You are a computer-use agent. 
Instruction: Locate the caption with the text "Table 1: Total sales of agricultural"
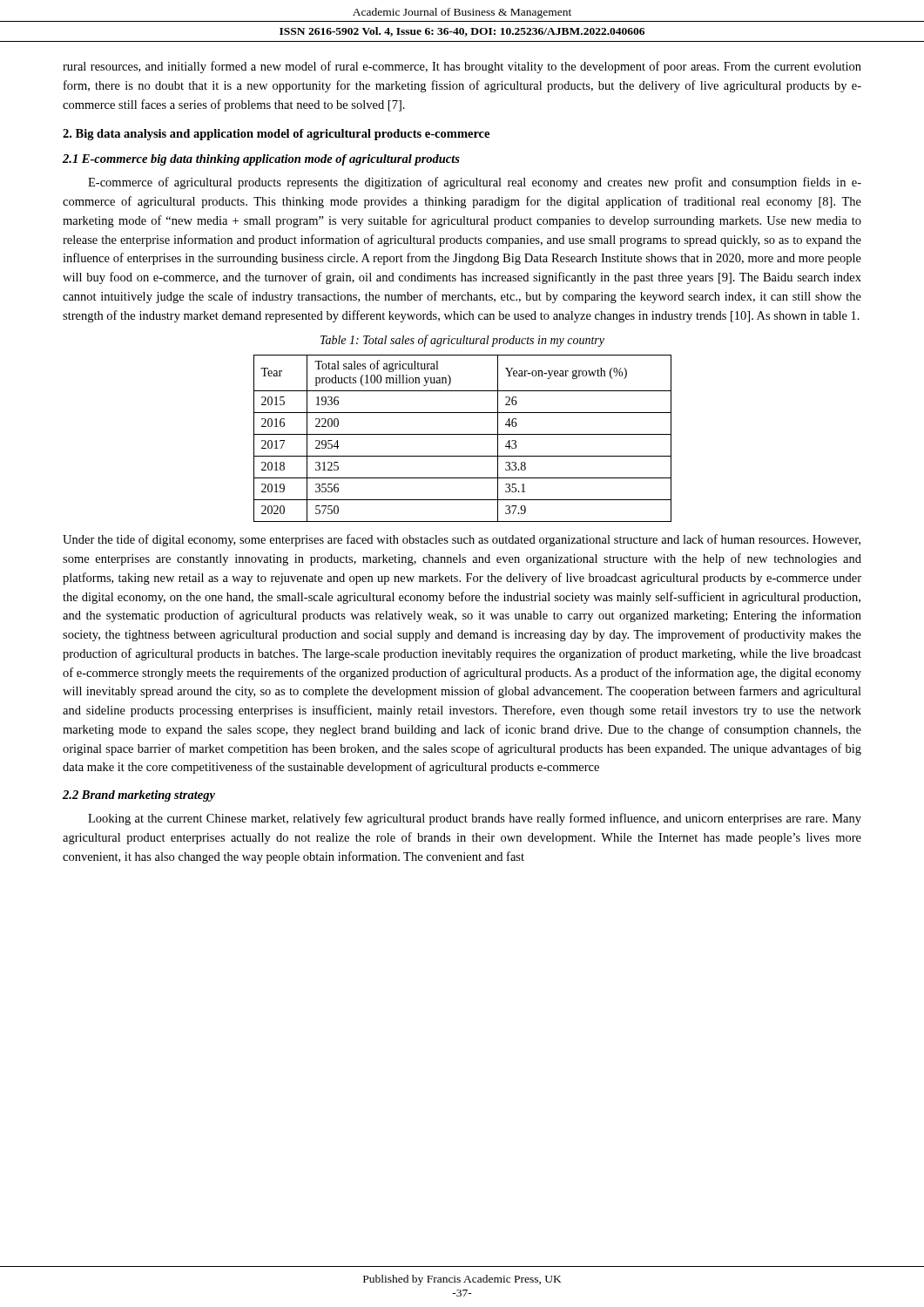click(x=462, y=340)
